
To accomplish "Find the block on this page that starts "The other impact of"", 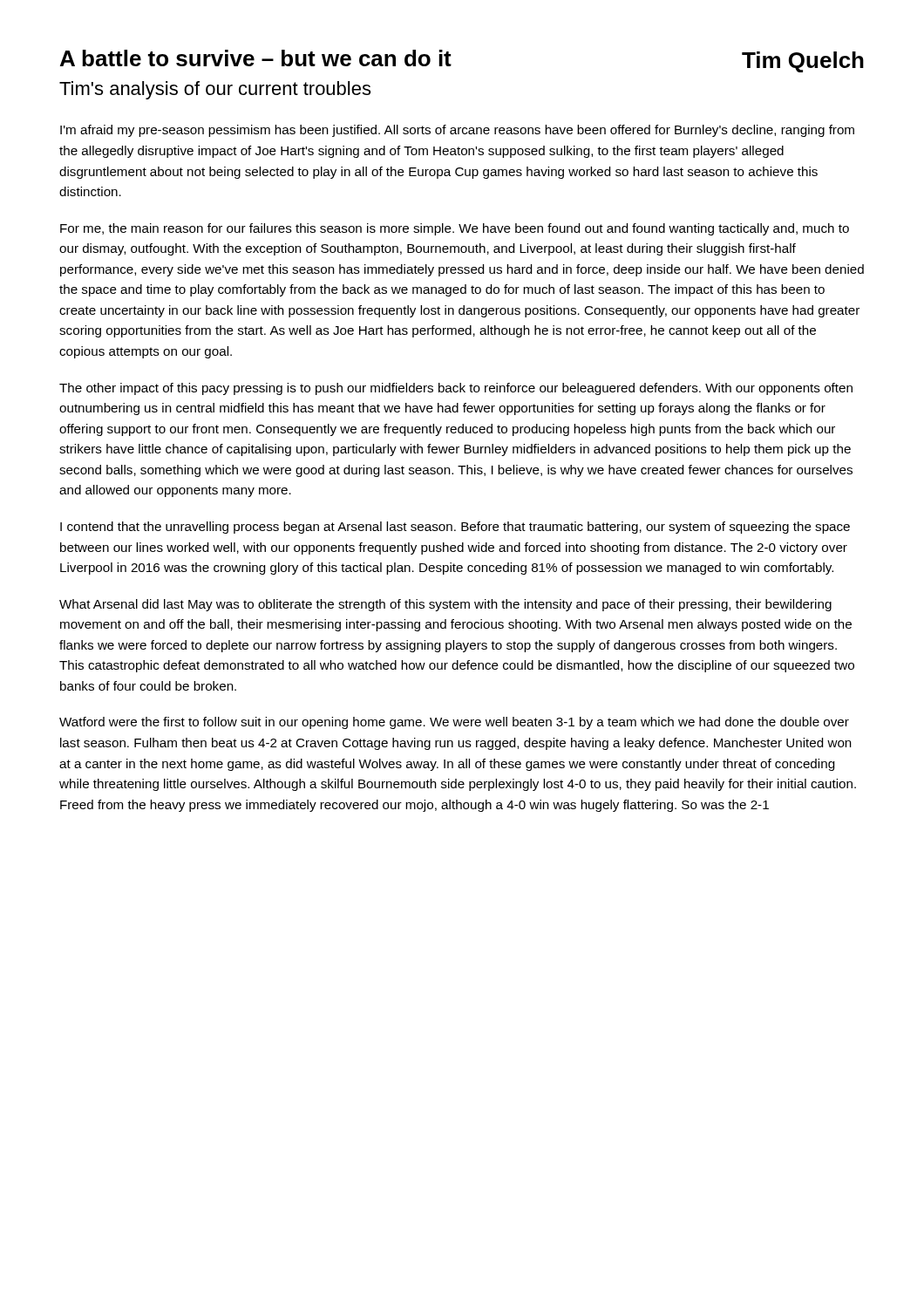I will [x=456, y=439].
